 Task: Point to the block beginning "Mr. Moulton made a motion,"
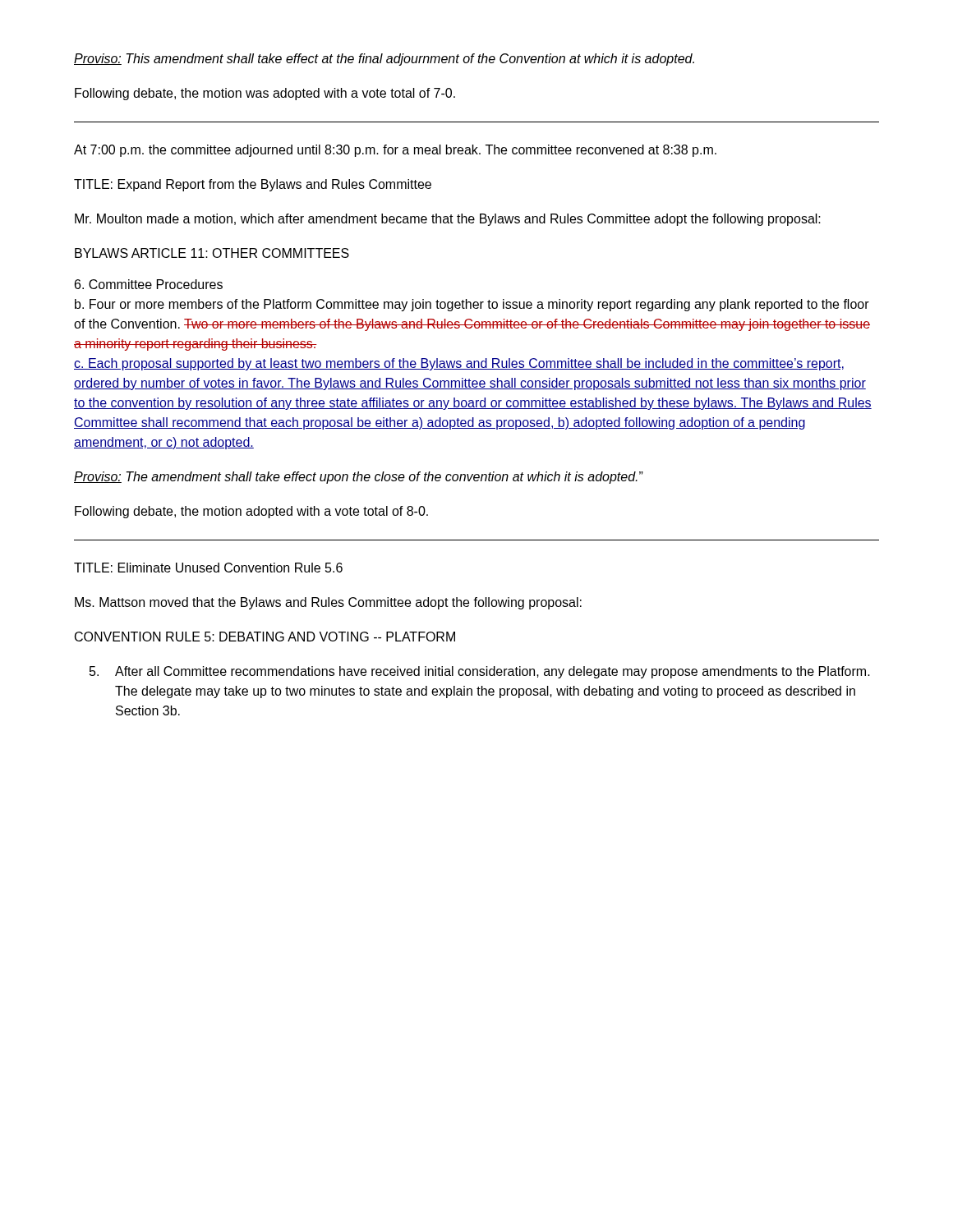(448, 219)
